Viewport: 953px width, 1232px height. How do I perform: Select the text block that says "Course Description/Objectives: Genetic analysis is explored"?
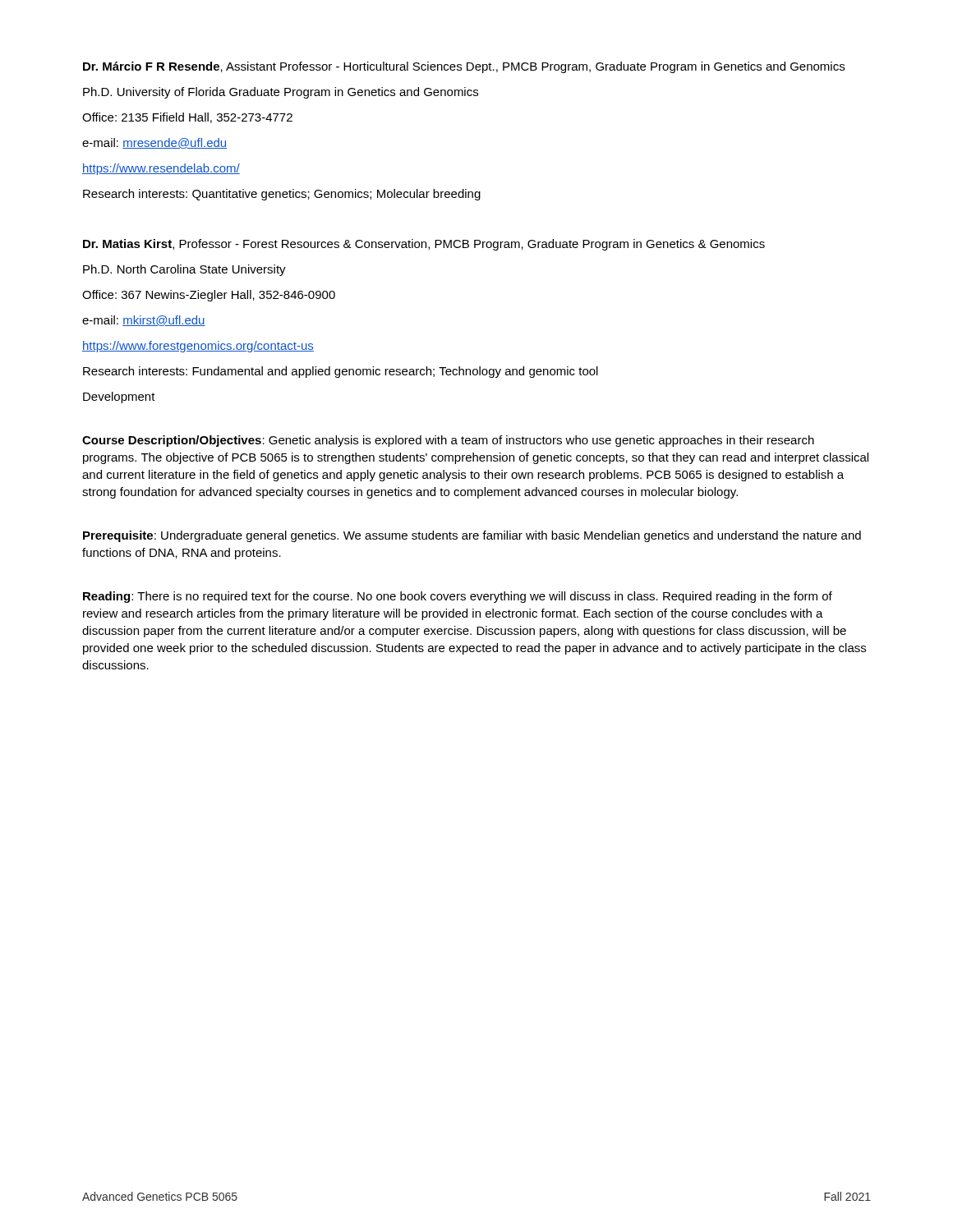click(x=476, y=466)
